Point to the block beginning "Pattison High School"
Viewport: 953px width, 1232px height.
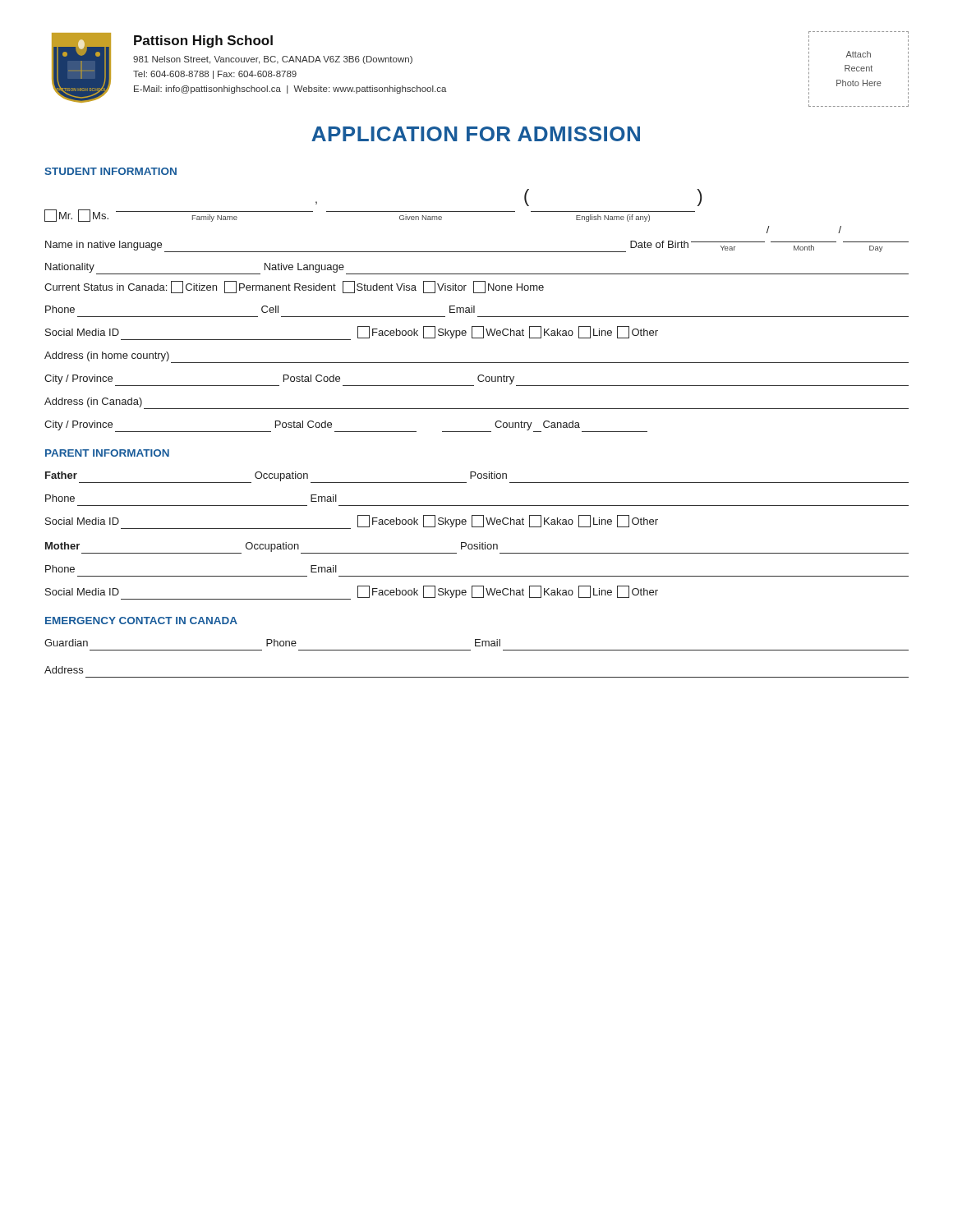290,65
